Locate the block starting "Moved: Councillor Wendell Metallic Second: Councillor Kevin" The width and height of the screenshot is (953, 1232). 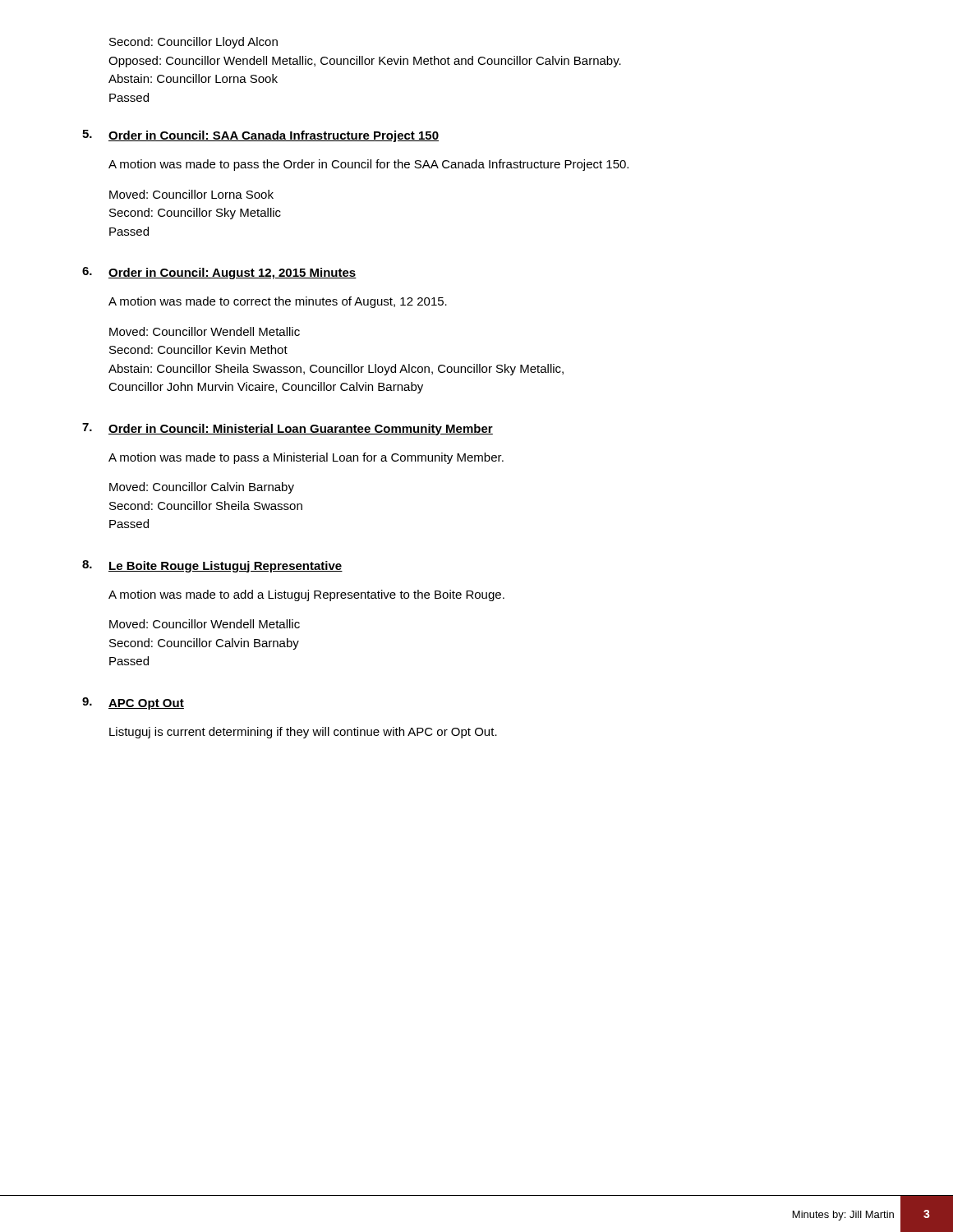click(337, 359)
